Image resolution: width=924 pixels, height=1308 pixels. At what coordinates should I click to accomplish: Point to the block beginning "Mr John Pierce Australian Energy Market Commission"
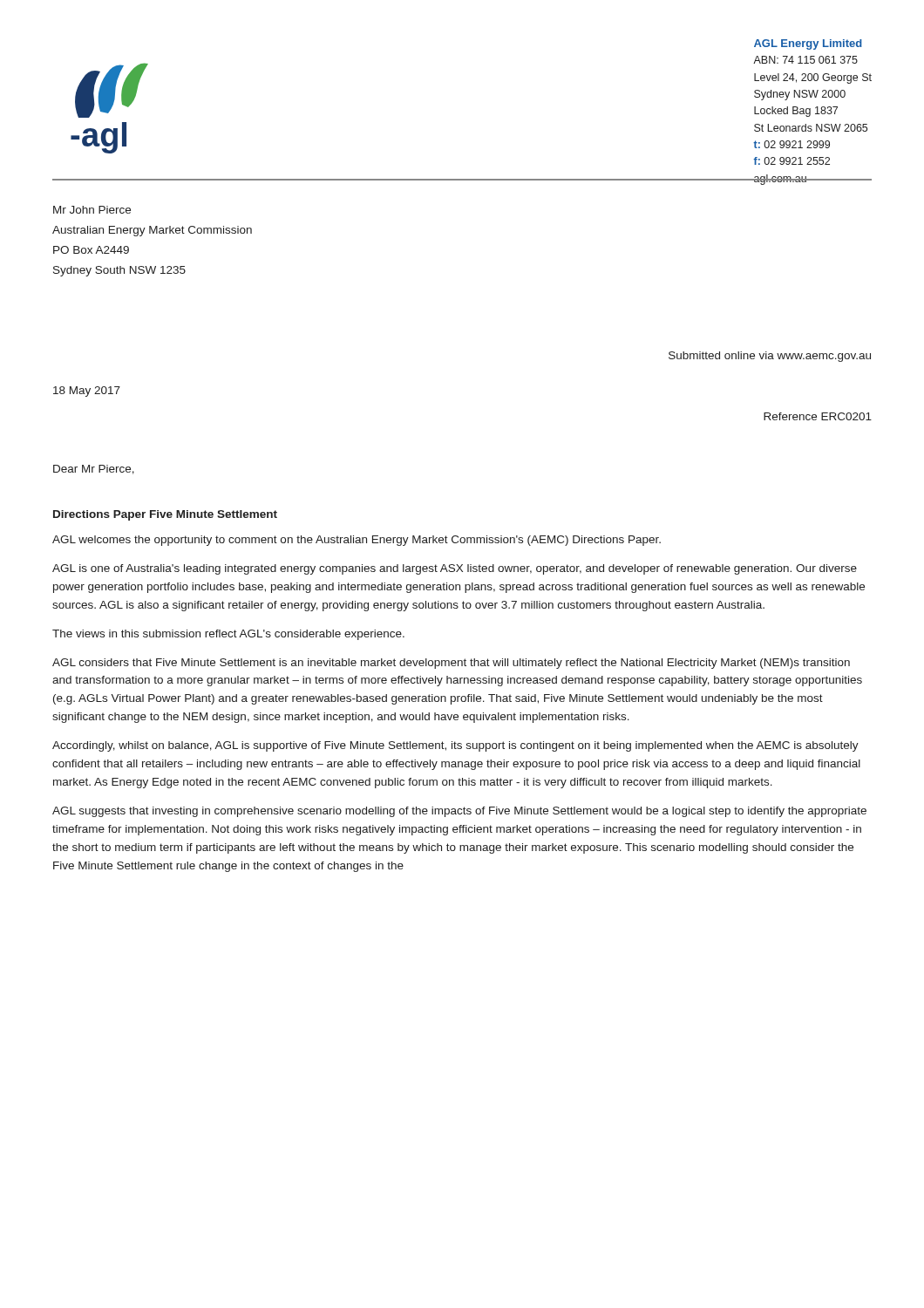(152, 240)
